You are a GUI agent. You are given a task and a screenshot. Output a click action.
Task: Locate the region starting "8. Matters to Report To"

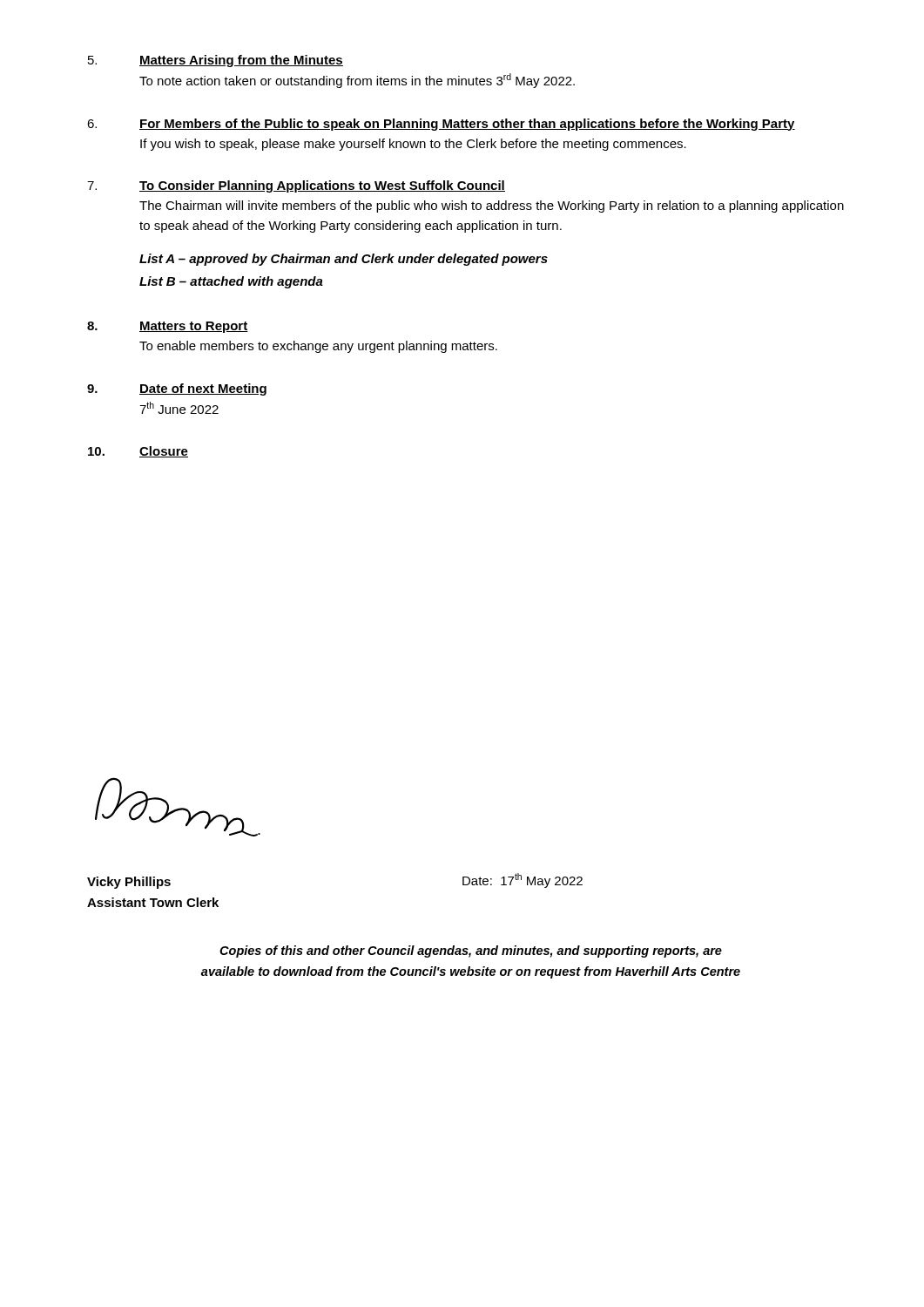point(471,337)
